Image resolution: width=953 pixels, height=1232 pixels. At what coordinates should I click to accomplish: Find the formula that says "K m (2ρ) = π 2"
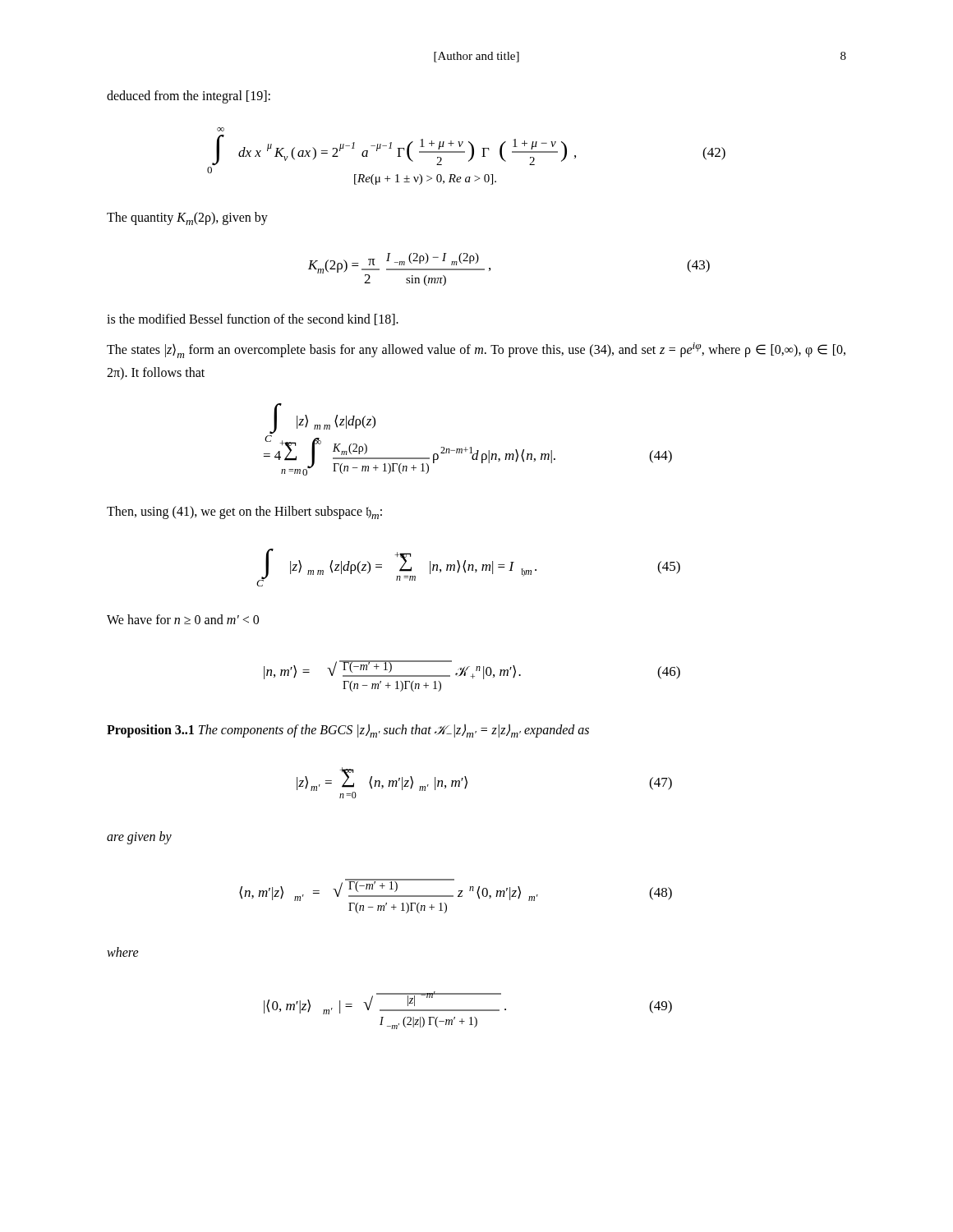[x=476, y=266]
